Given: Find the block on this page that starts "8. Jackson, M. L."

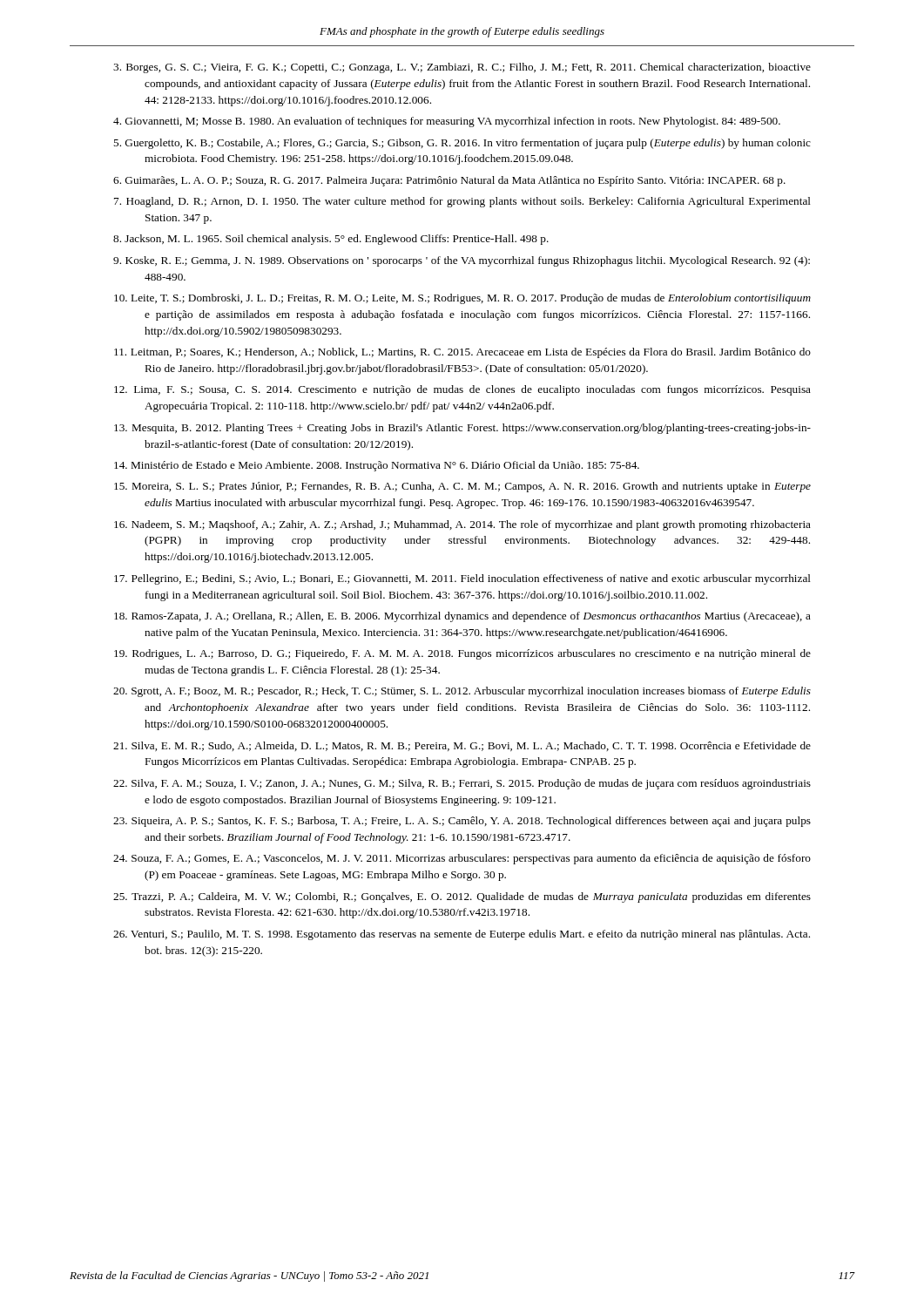Looking at the screenshot, I should tap(331, 239).
